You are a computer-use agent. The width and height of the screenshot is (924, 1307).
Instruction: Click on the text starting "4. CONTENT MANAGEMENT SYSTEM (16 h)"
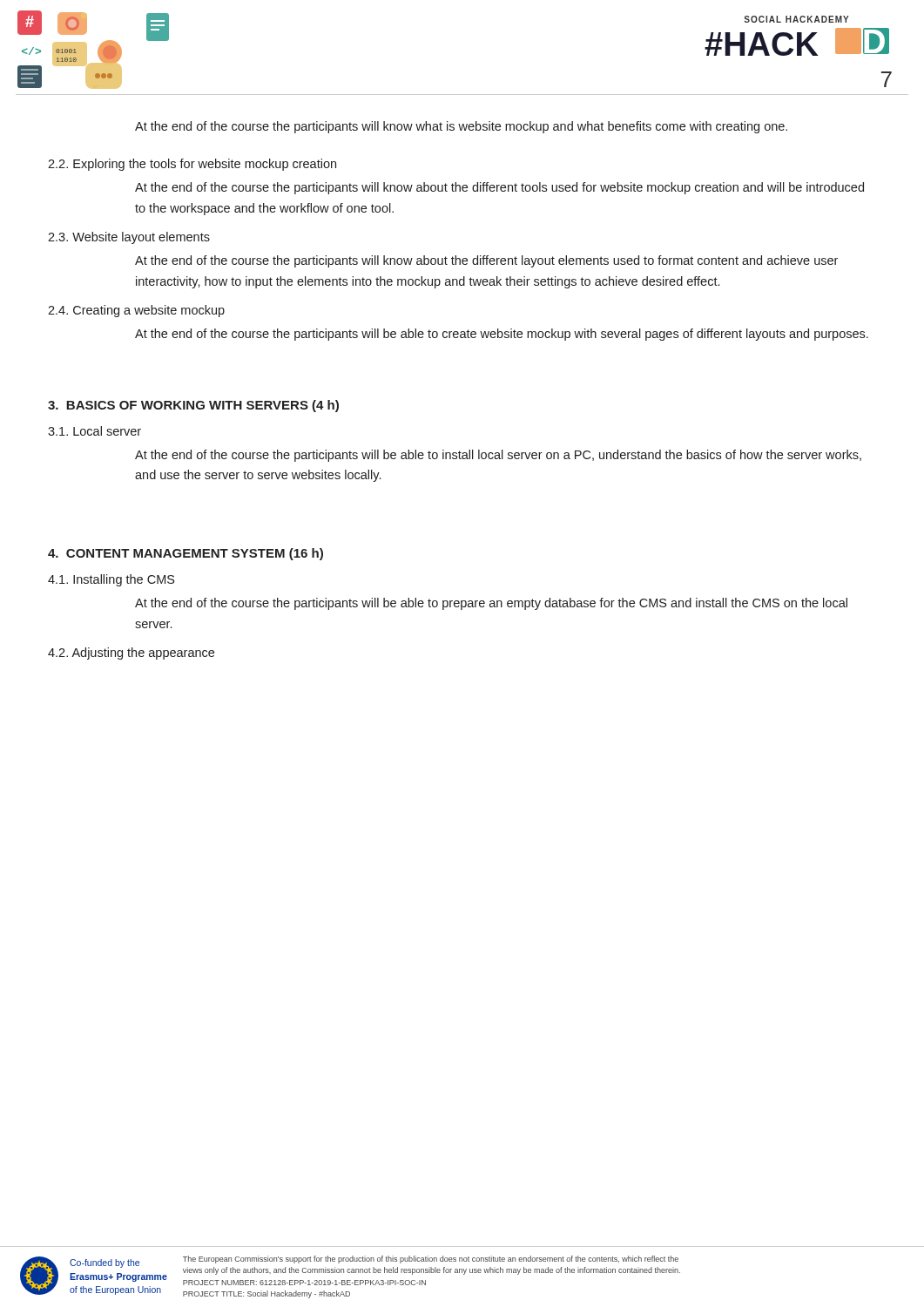186,553
